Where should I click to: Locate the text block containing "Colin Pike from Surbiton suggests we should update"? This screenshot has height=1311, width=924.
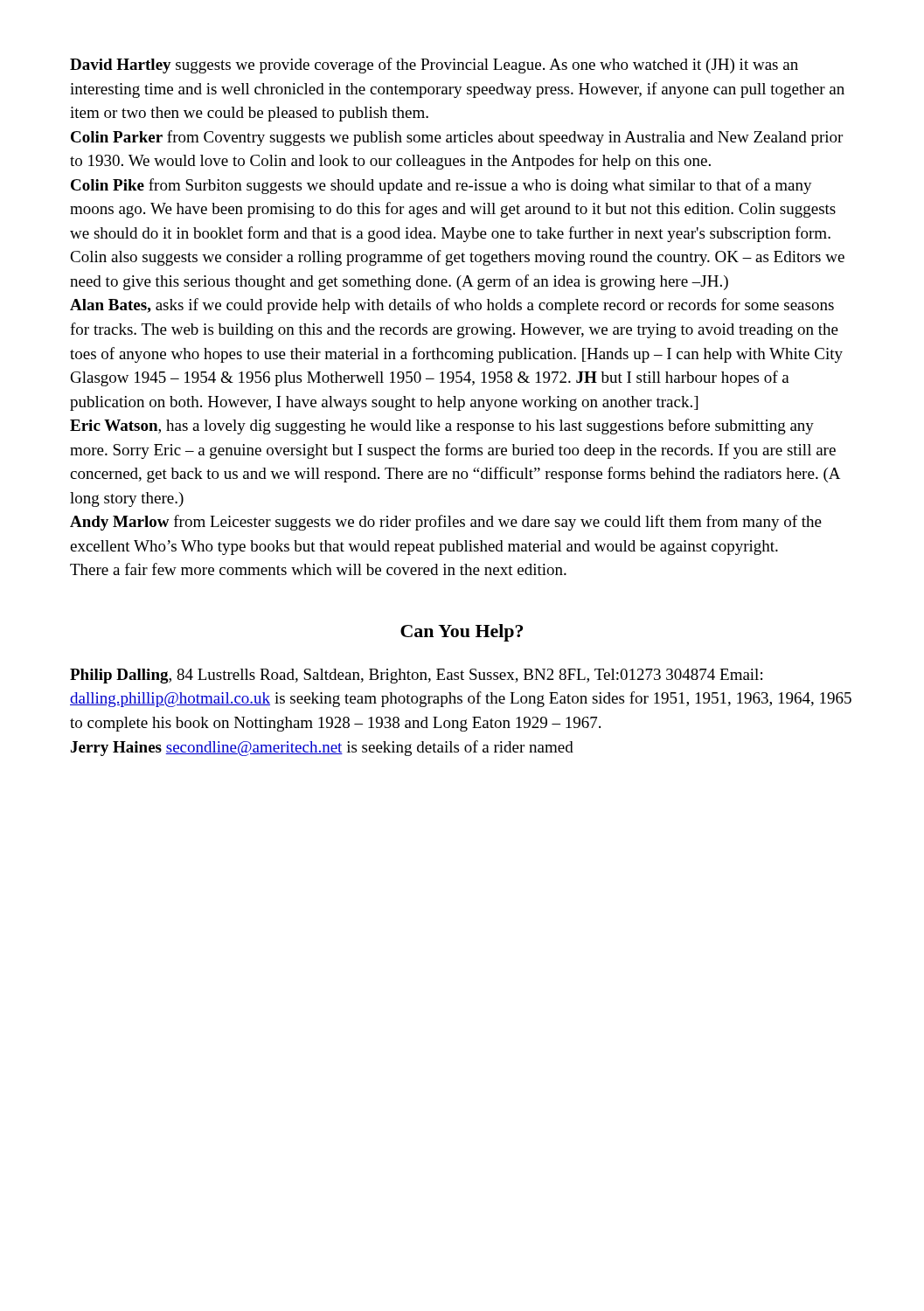click(457, 233)
